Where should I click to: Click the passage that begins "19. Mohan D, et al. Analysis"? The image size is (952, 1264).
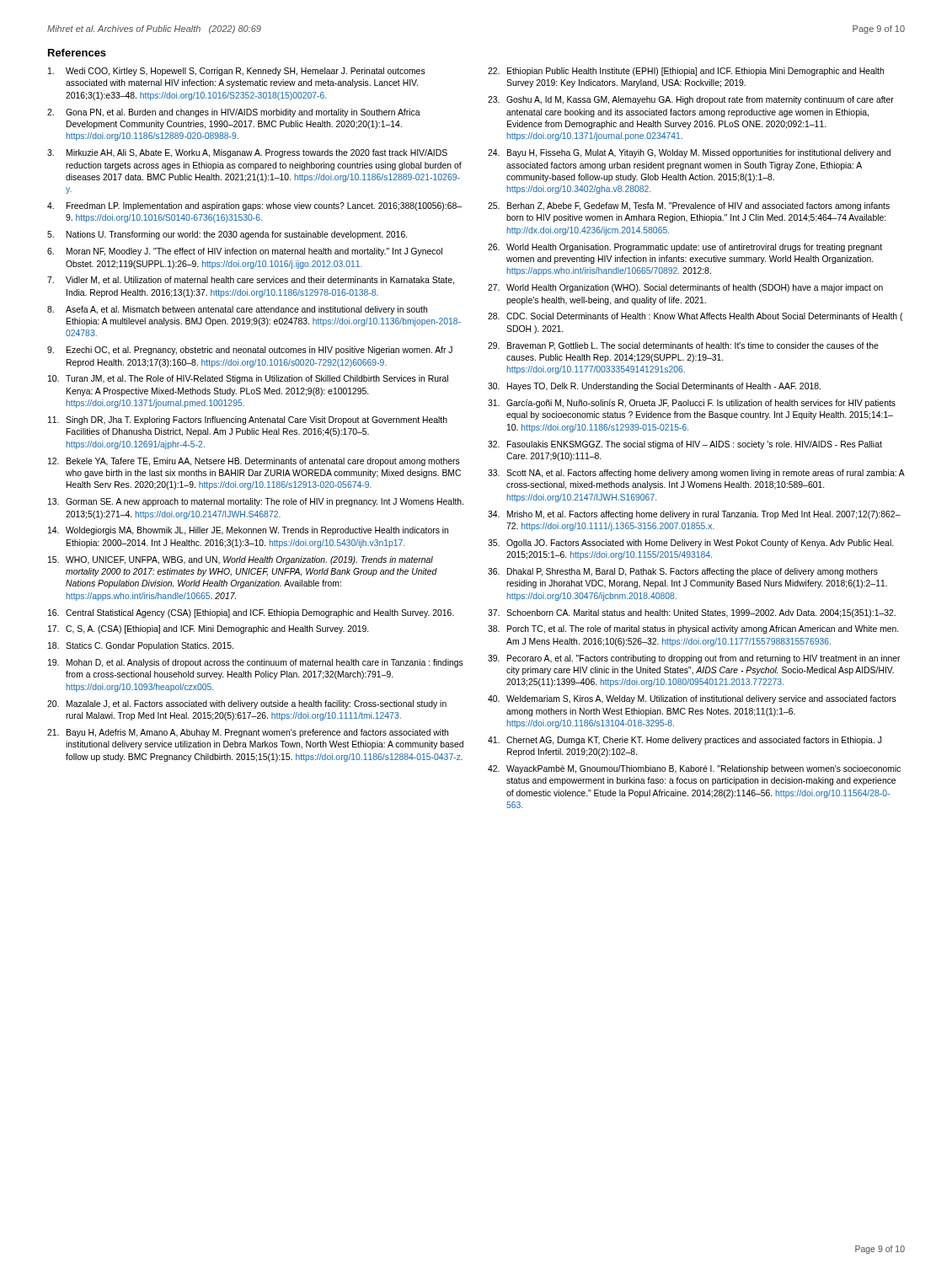(256, 676)
